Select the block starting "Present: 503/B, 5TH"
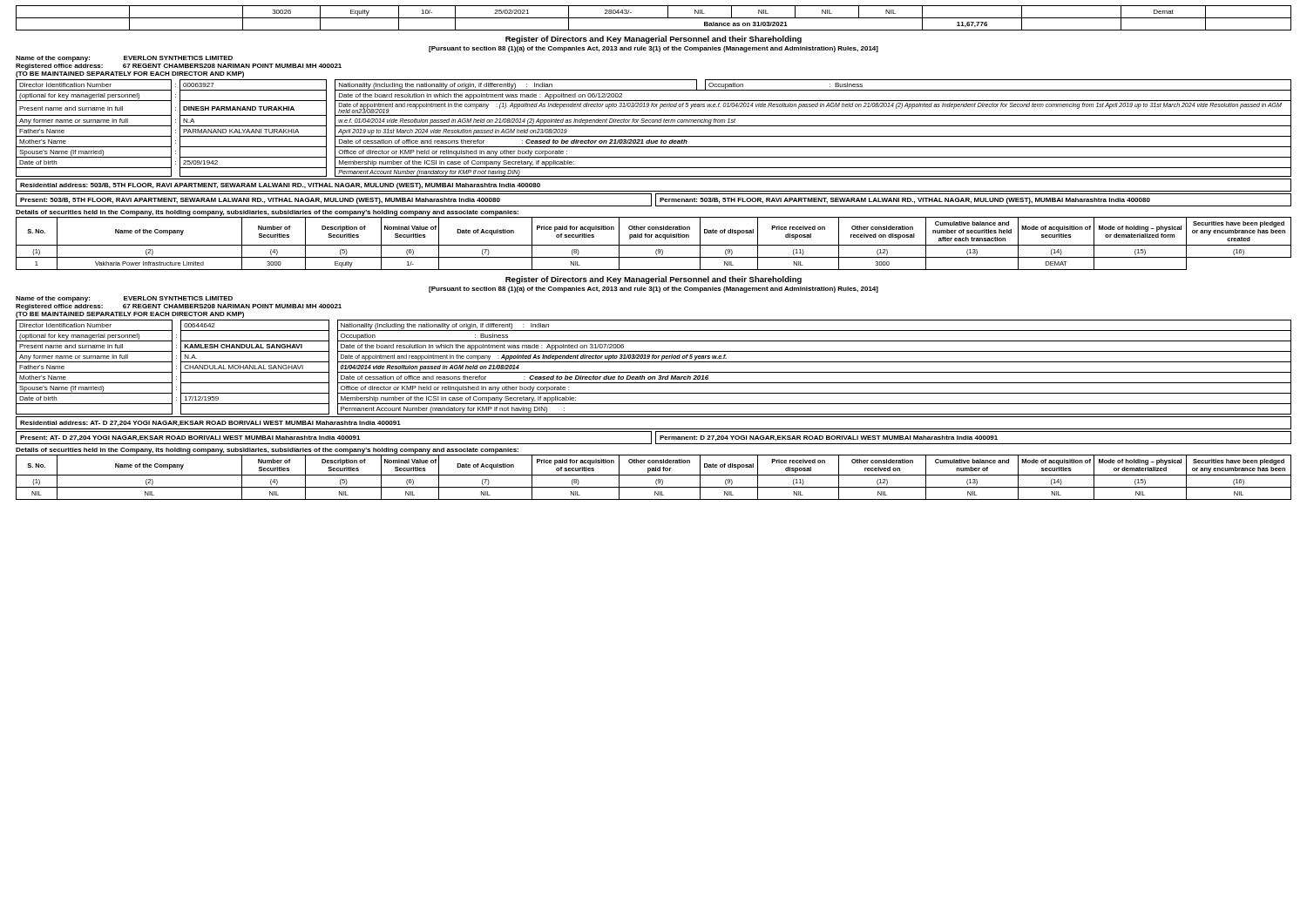Image resolution: width=1307 pixels, height=924 pixels. click(260, 200)
